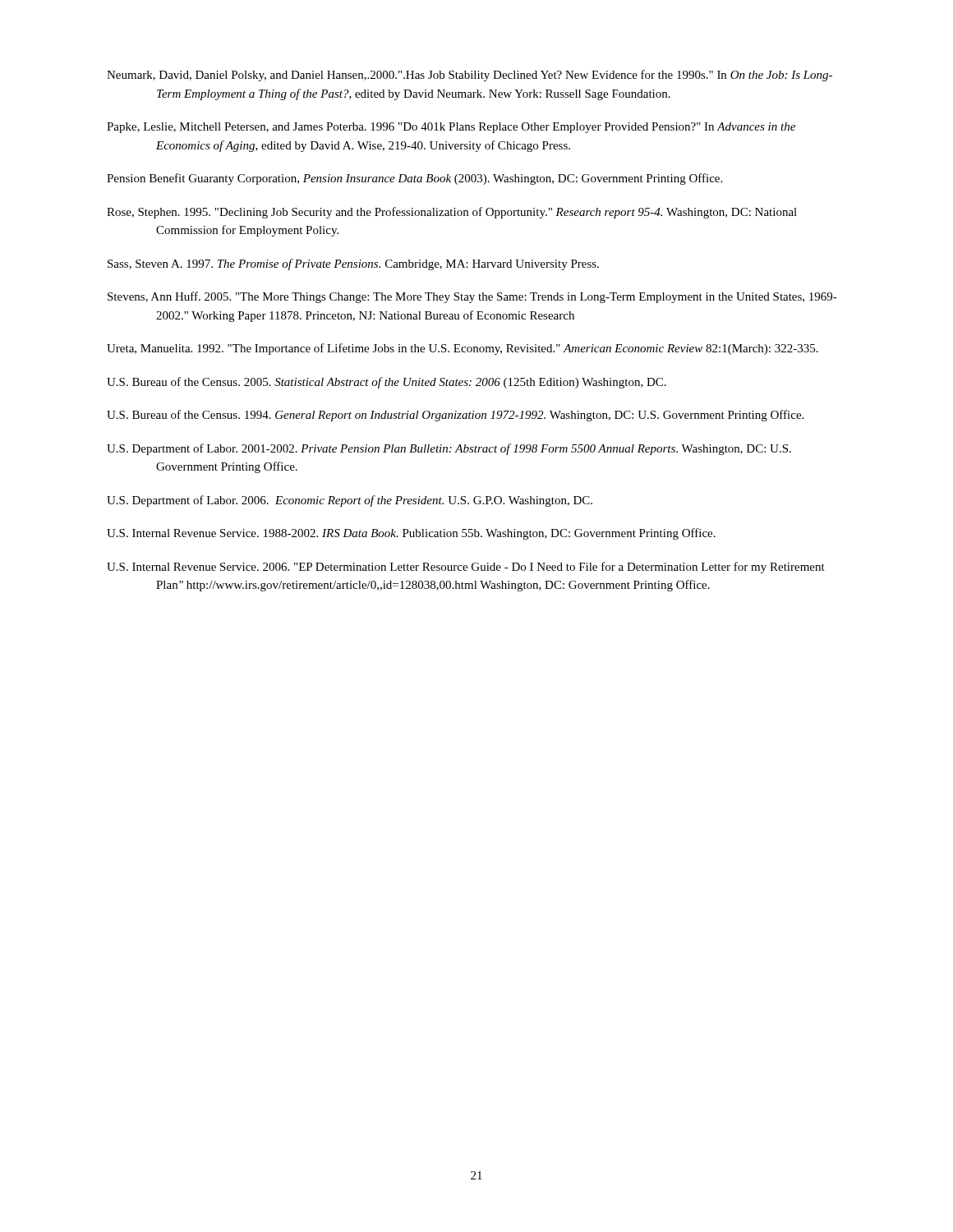Screen dimensions: 1232x953
Task: Select the text block starting "Stevens, Ann Huff. 2005. "The More Things"
Action: [472, 306]
